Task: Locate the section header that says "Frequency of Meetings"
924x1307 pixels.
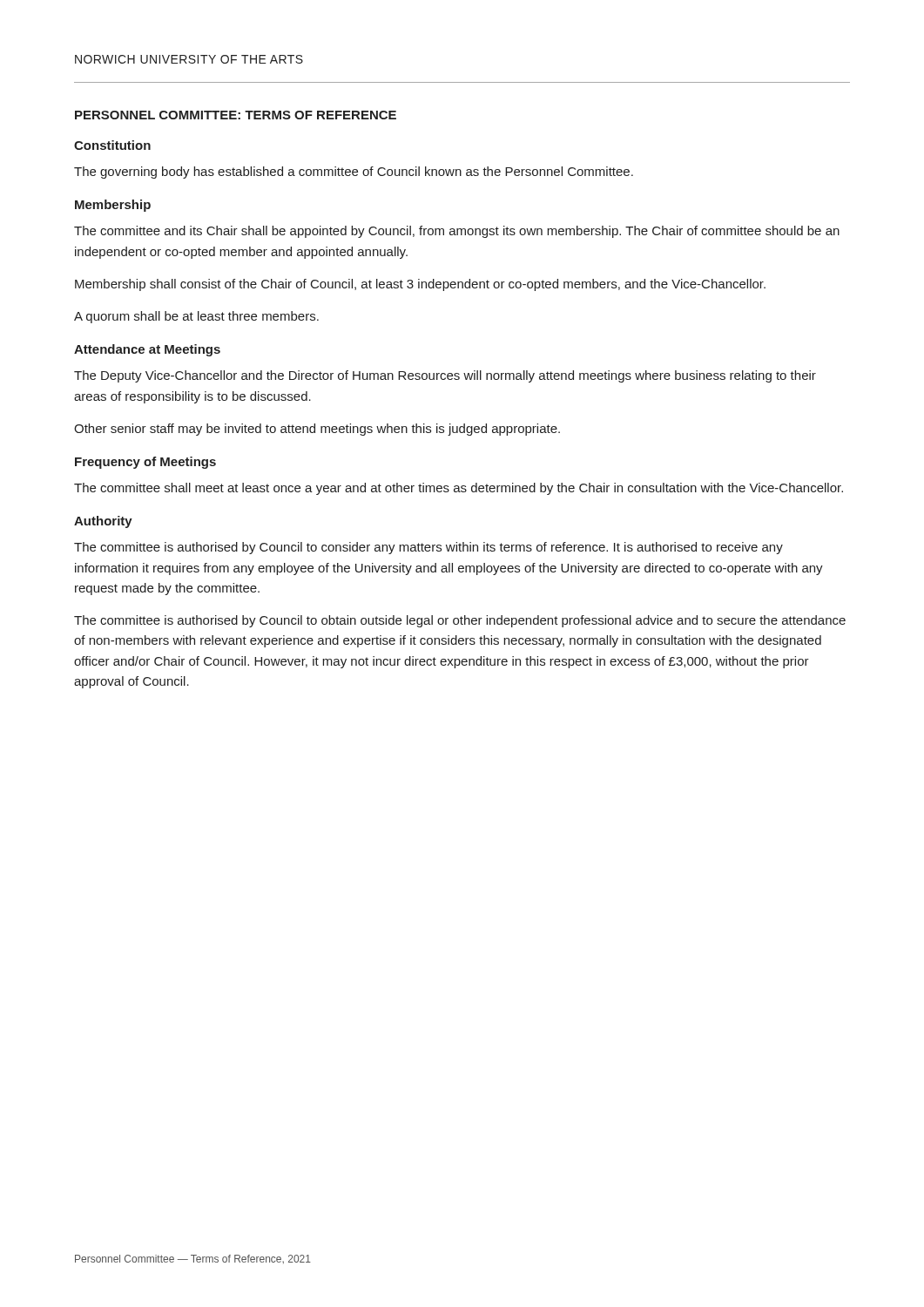Action: (145, 461)
